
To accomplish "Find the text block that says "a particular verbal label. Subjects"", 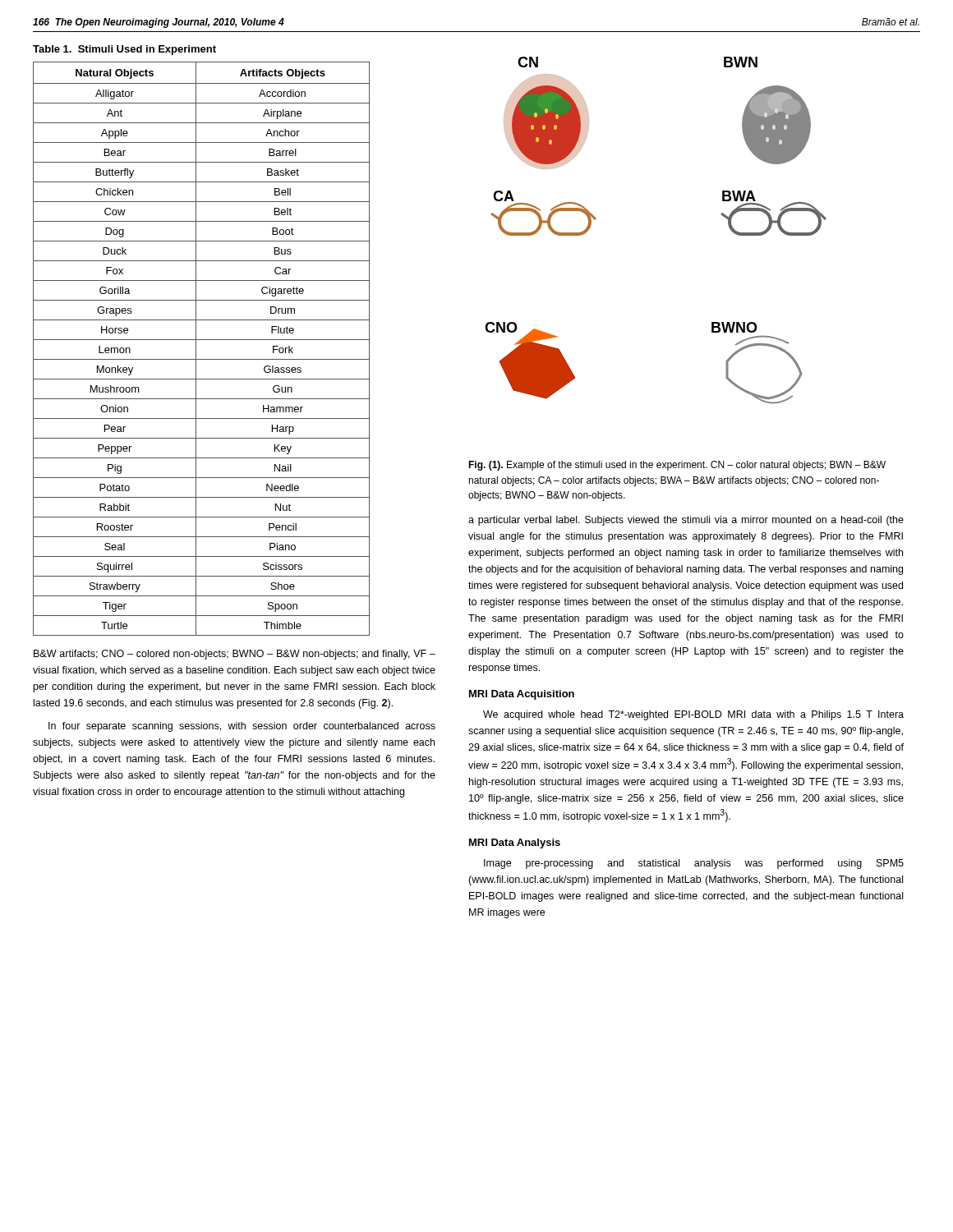I will point(686,594).
